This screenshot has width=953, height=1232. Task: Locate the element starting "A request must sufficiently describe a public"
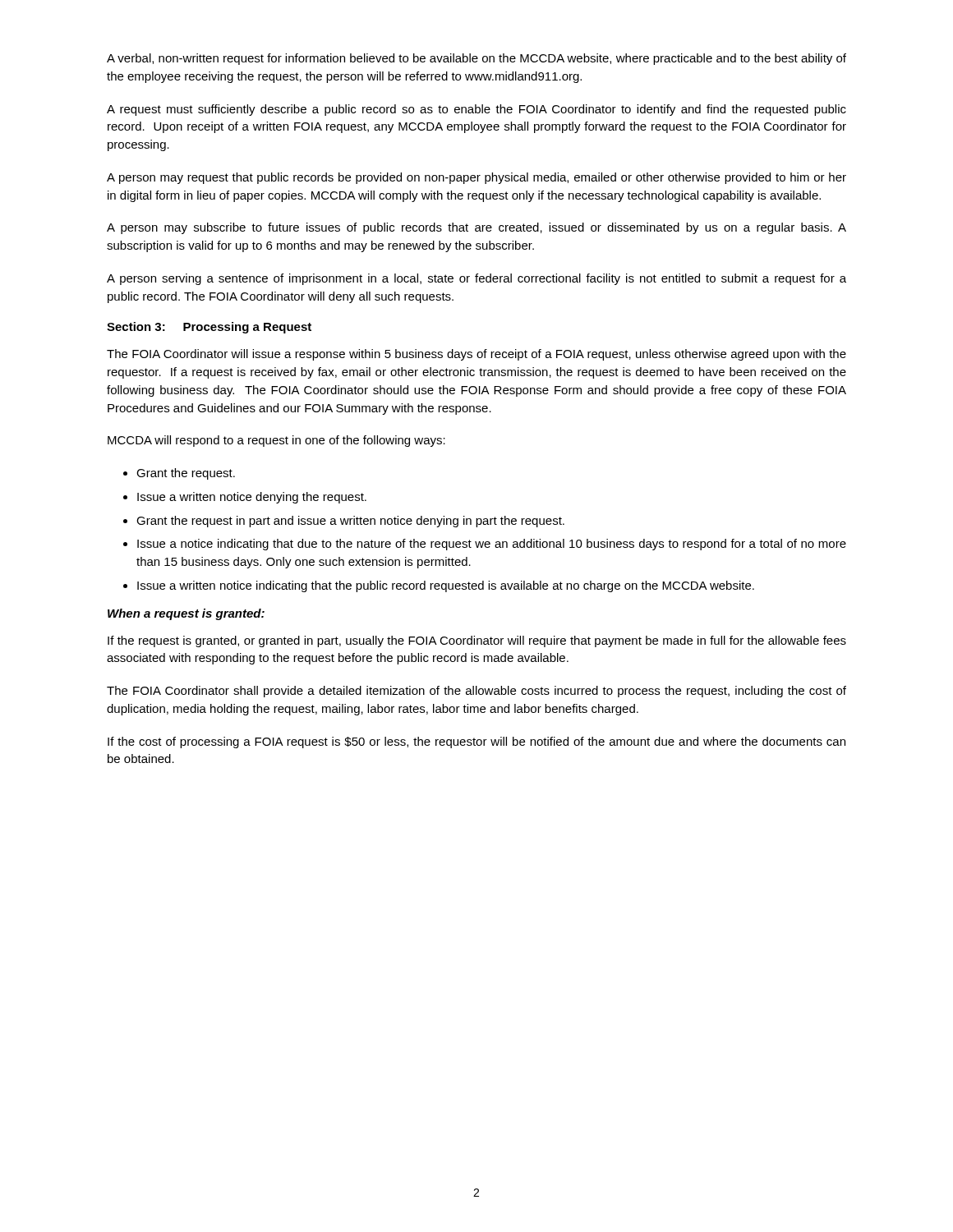click(476, 126)
